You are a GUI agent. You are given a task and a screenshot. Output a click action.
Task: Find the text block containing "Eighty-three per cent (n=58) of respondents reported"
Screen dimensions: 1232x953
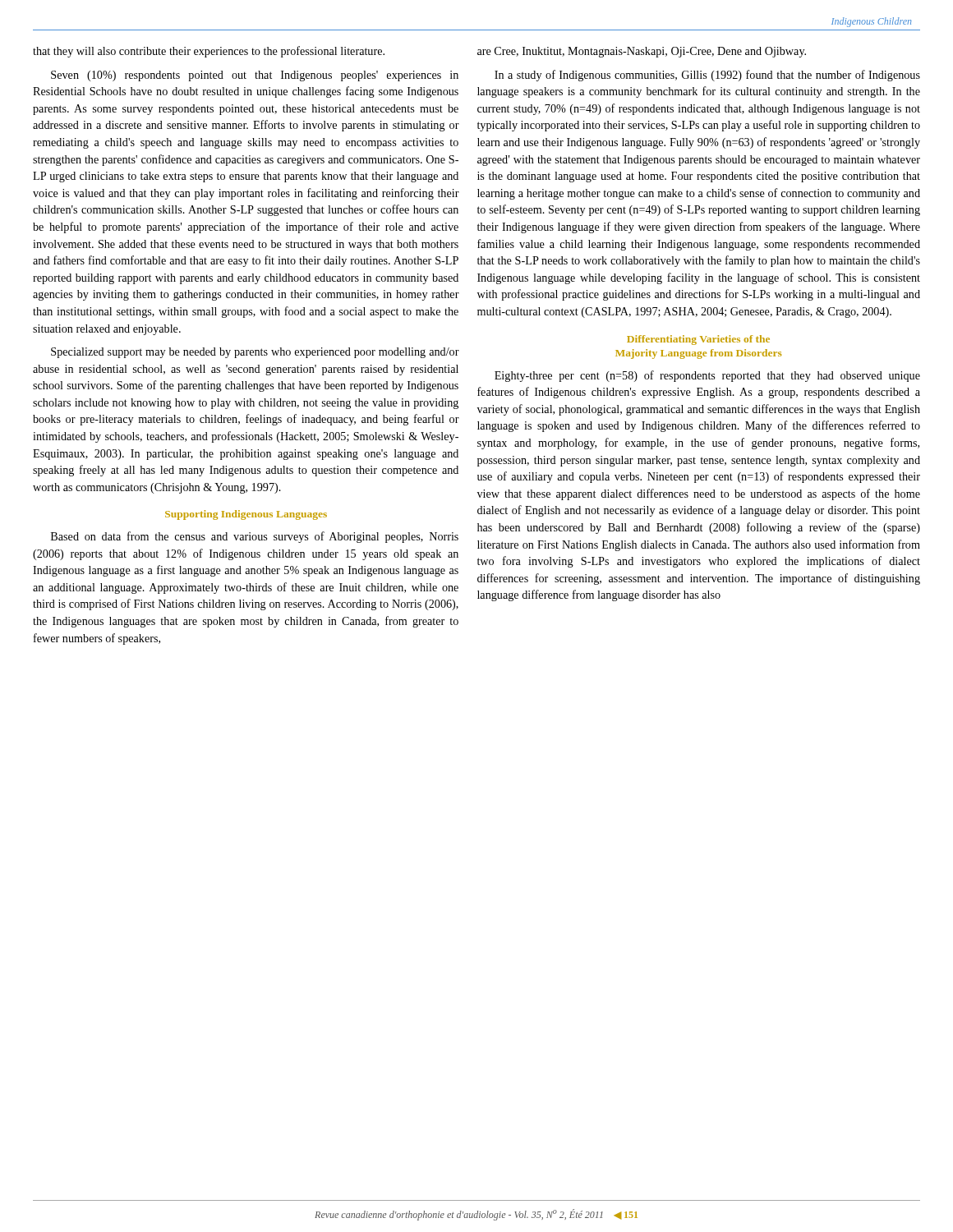[698, 485]
